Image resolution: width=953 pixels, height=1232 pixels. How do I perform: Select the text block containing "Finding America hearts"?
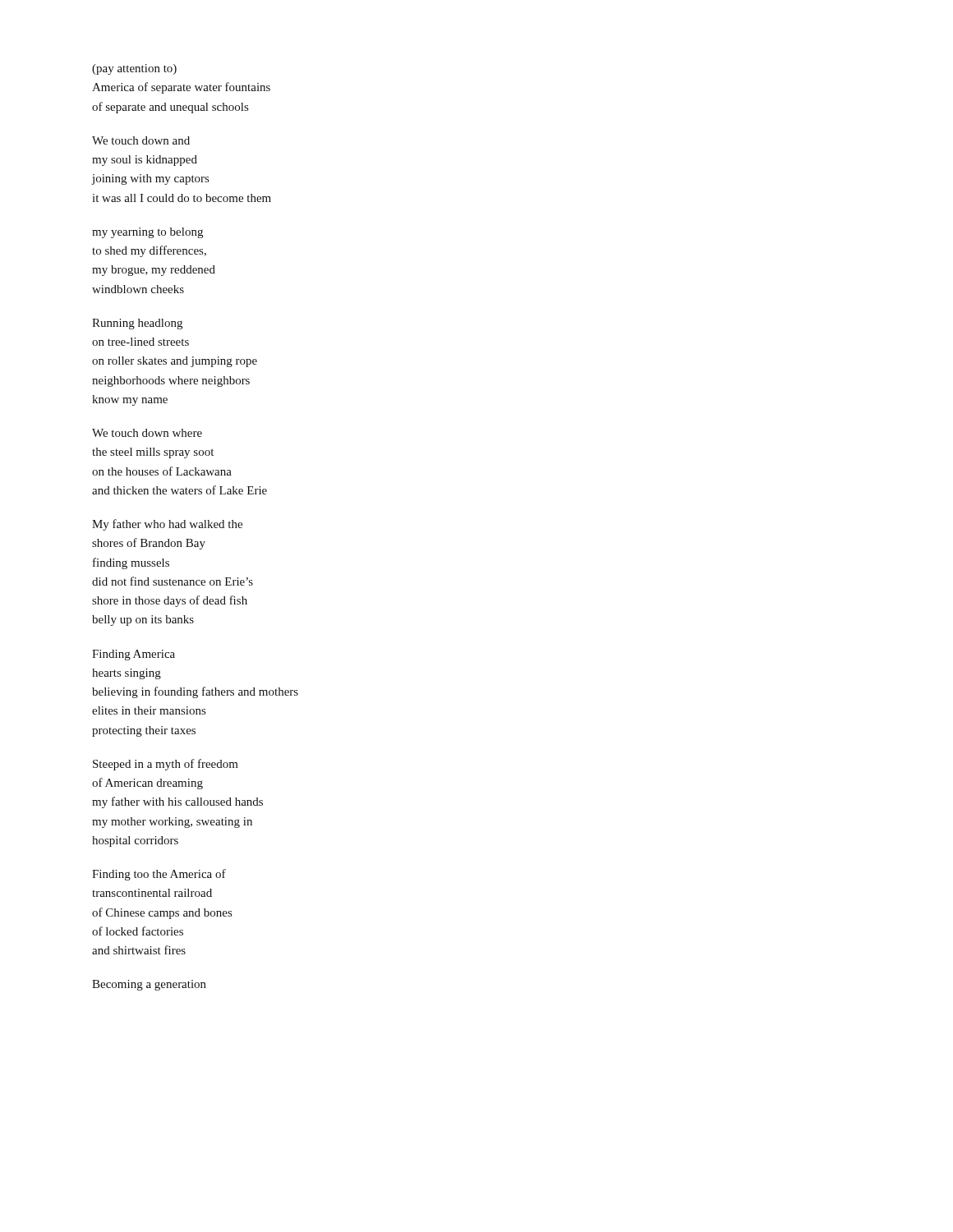point(306,692)
